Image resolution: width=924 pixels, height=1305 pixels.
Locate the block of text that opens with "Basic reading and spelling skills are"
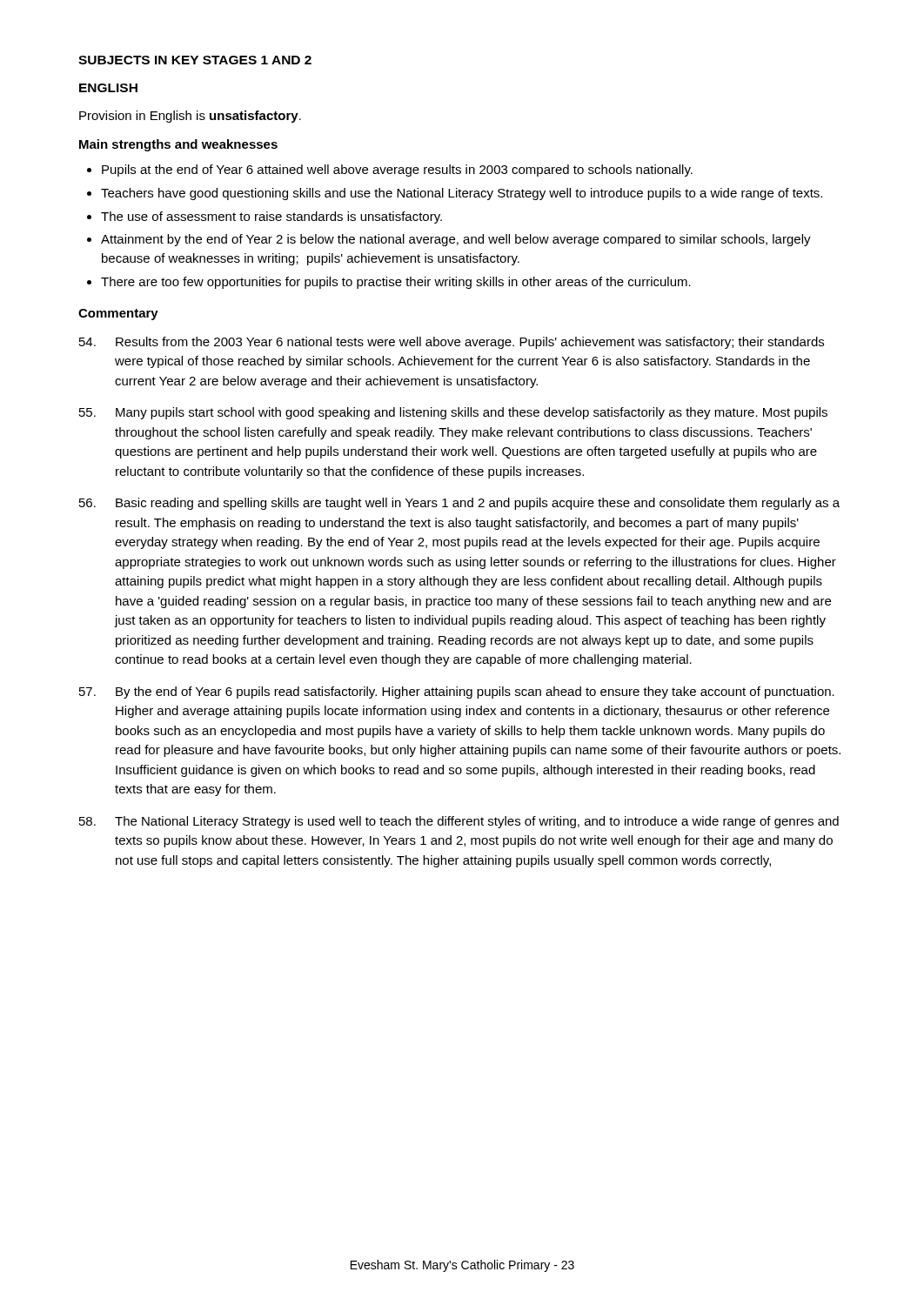462,581
